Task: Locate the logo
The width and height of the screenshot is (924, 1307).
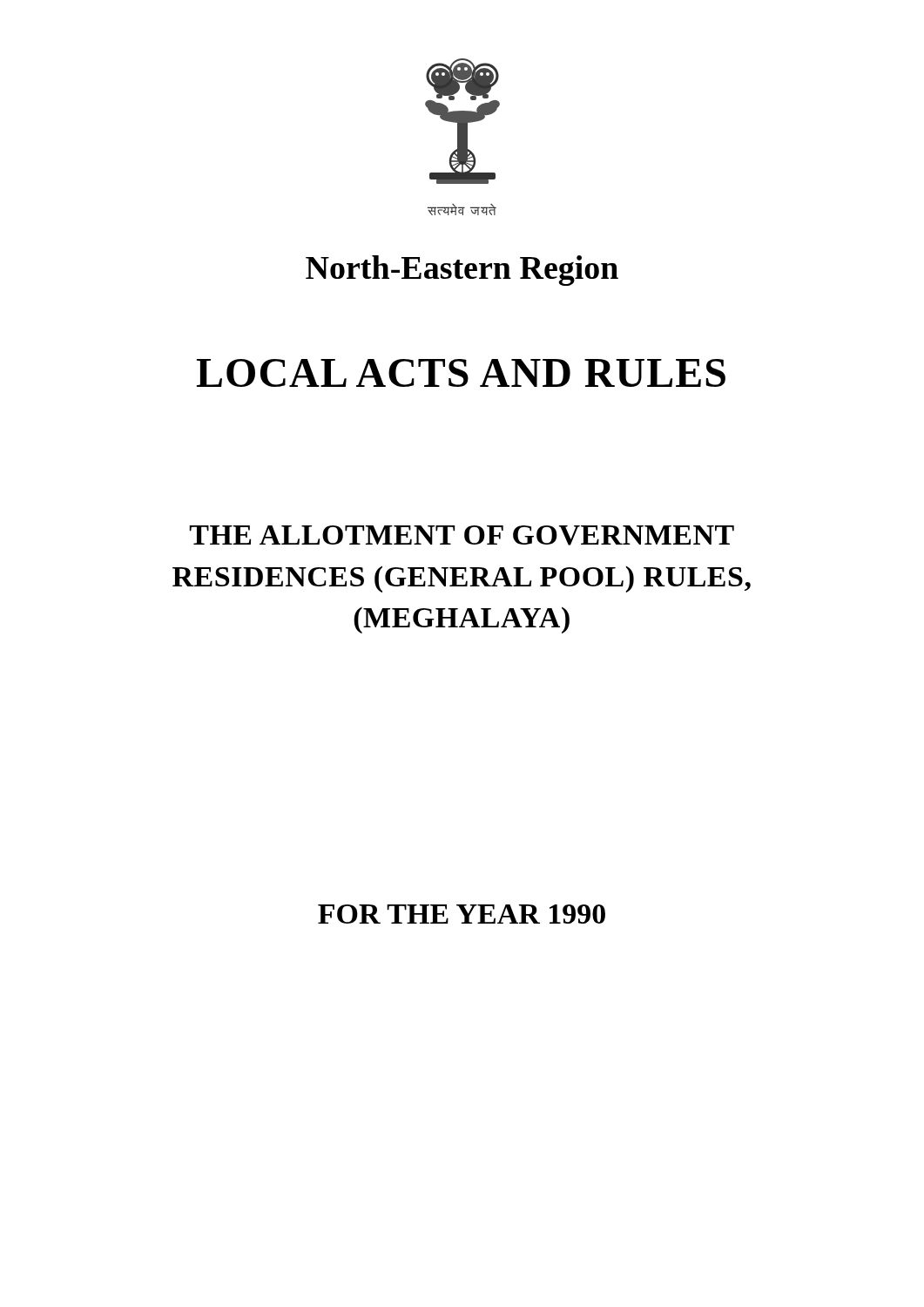Action: (x=462, y=135)
